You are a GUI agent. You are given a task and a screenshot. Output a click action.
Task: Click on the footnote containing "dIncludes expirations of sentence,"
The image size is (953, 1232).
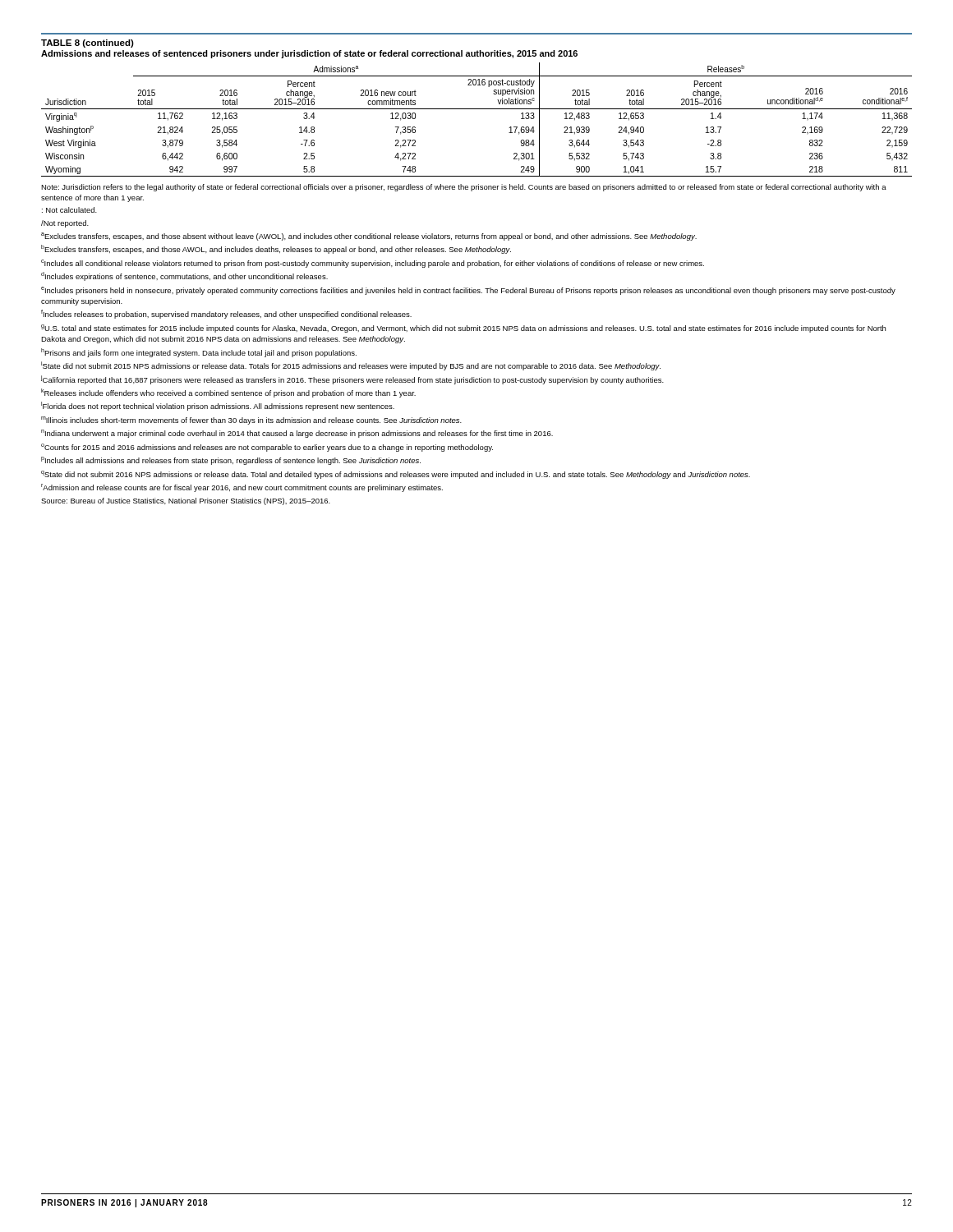click(476, 276)
